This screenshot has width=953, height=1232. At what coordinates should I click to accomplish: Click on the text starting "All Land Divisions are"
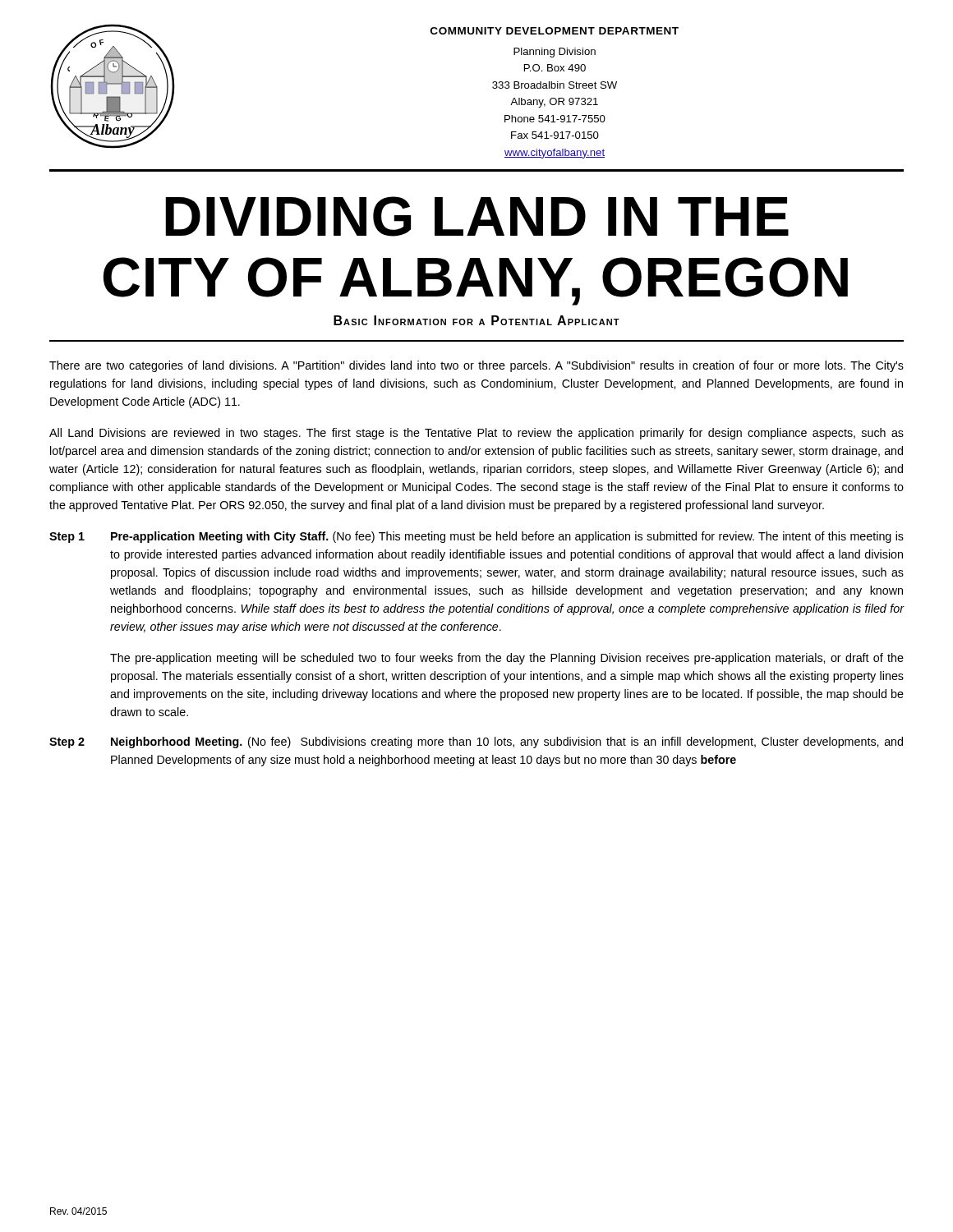pyautogui.click(x=476, y=469)
